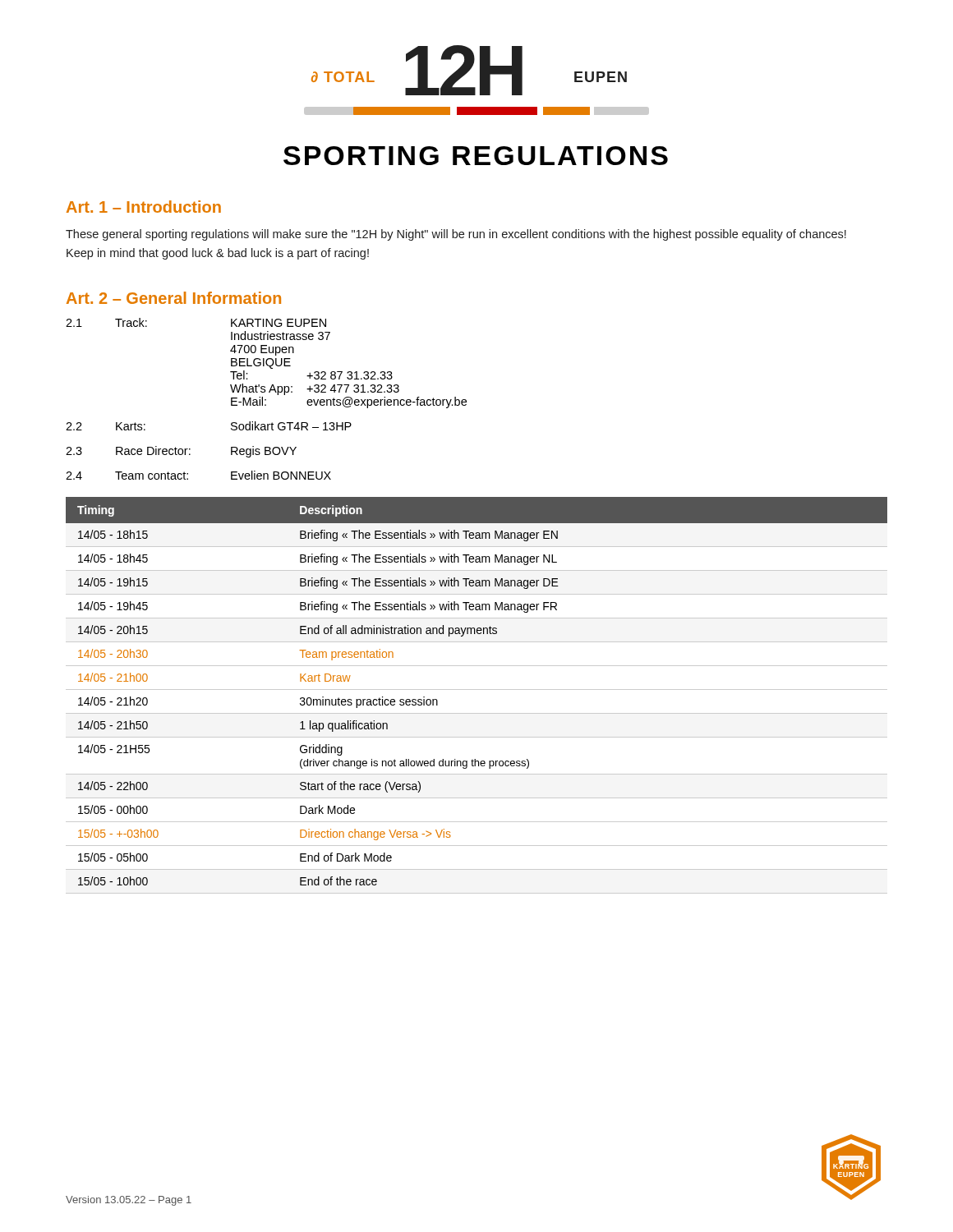The image size is (953, 1232).
Task: Locate the text "2.4 Team contact: Evelien BONNEUX"
Action: pyautogui.click(x=150, y=474)
